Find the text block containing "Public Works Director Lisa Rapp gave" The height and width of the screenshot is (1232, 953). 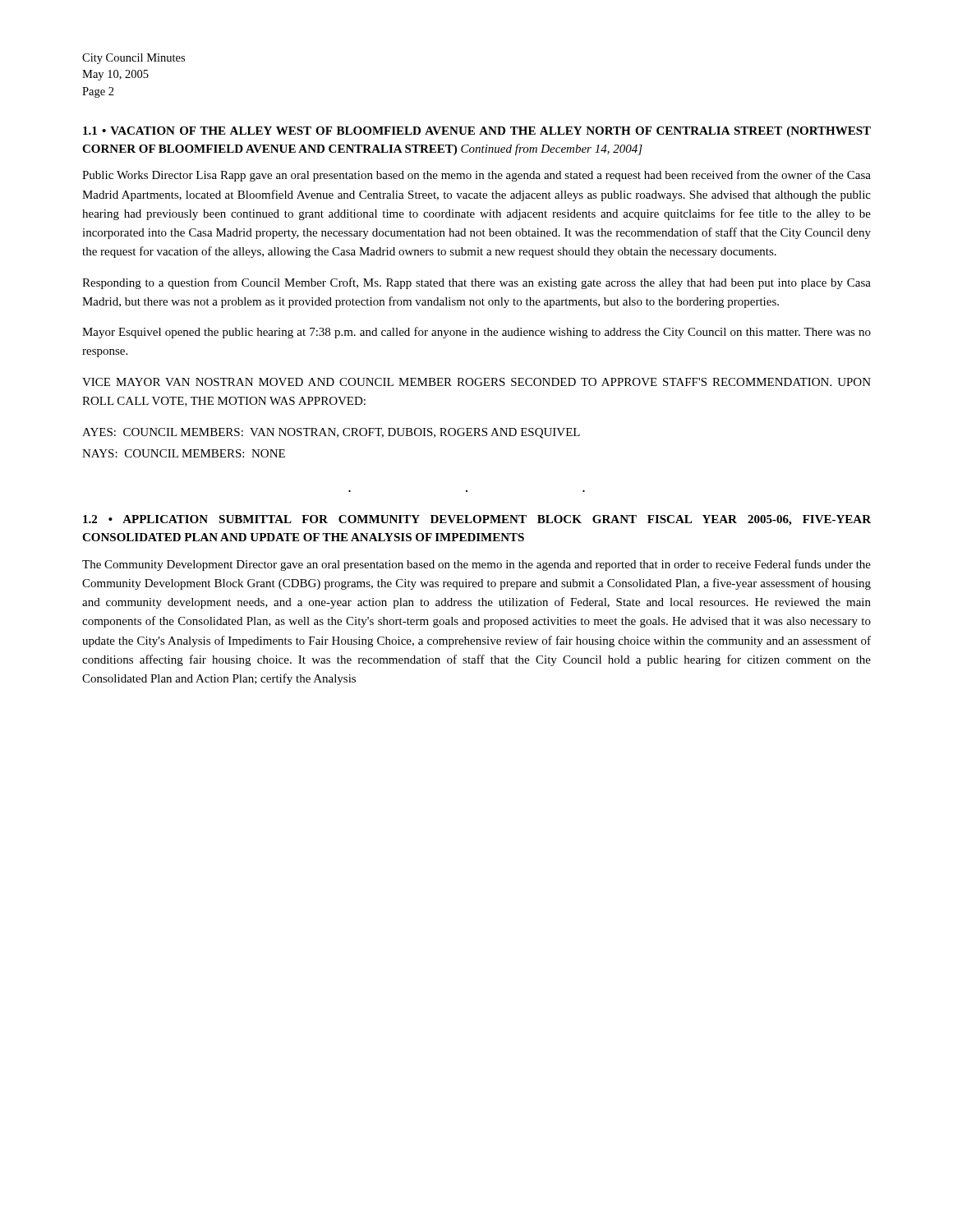476,213
